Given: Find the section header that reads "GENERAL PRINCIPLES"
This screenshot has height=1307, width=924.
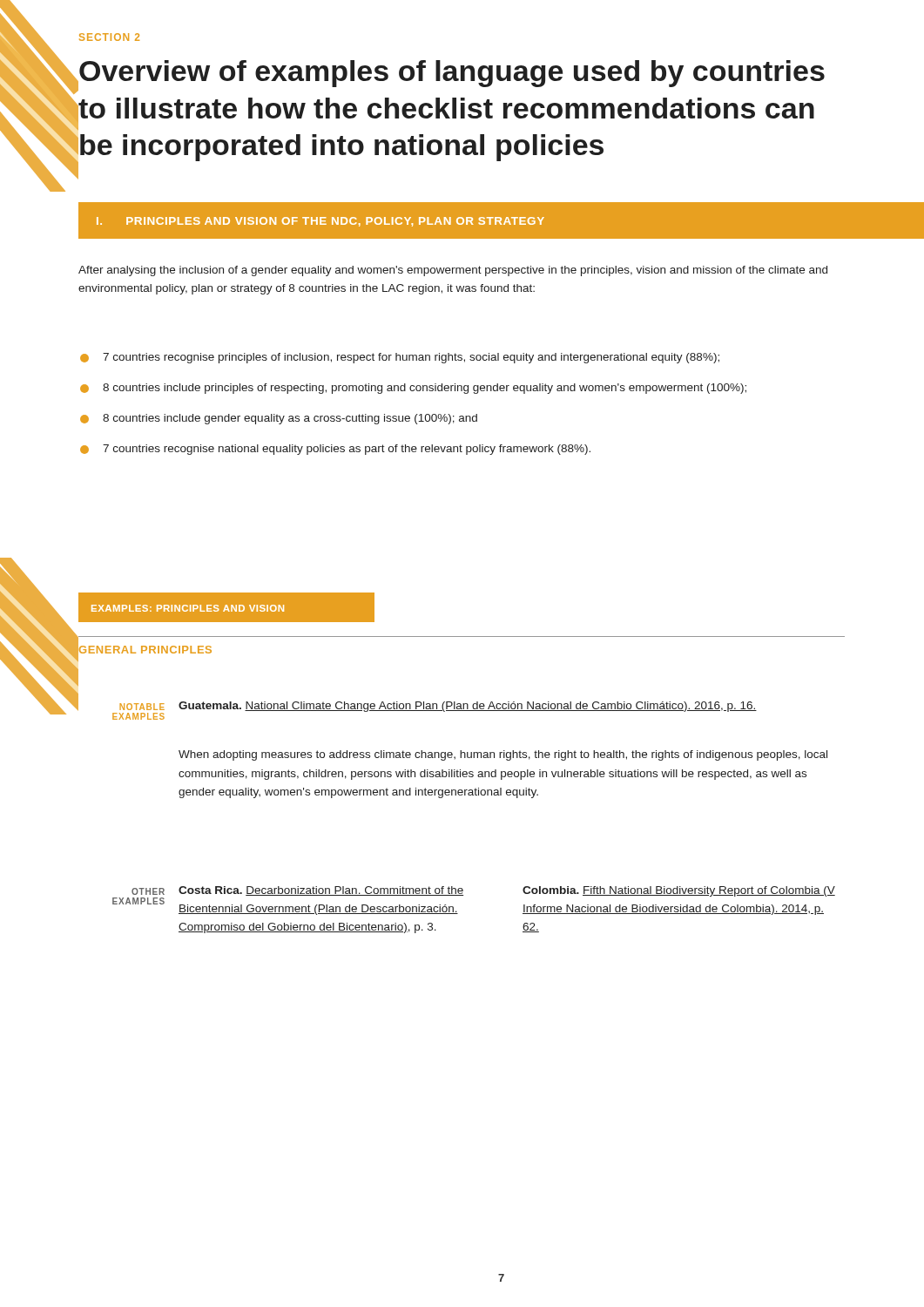Looking at the screenshot, I should click(146, 650).
